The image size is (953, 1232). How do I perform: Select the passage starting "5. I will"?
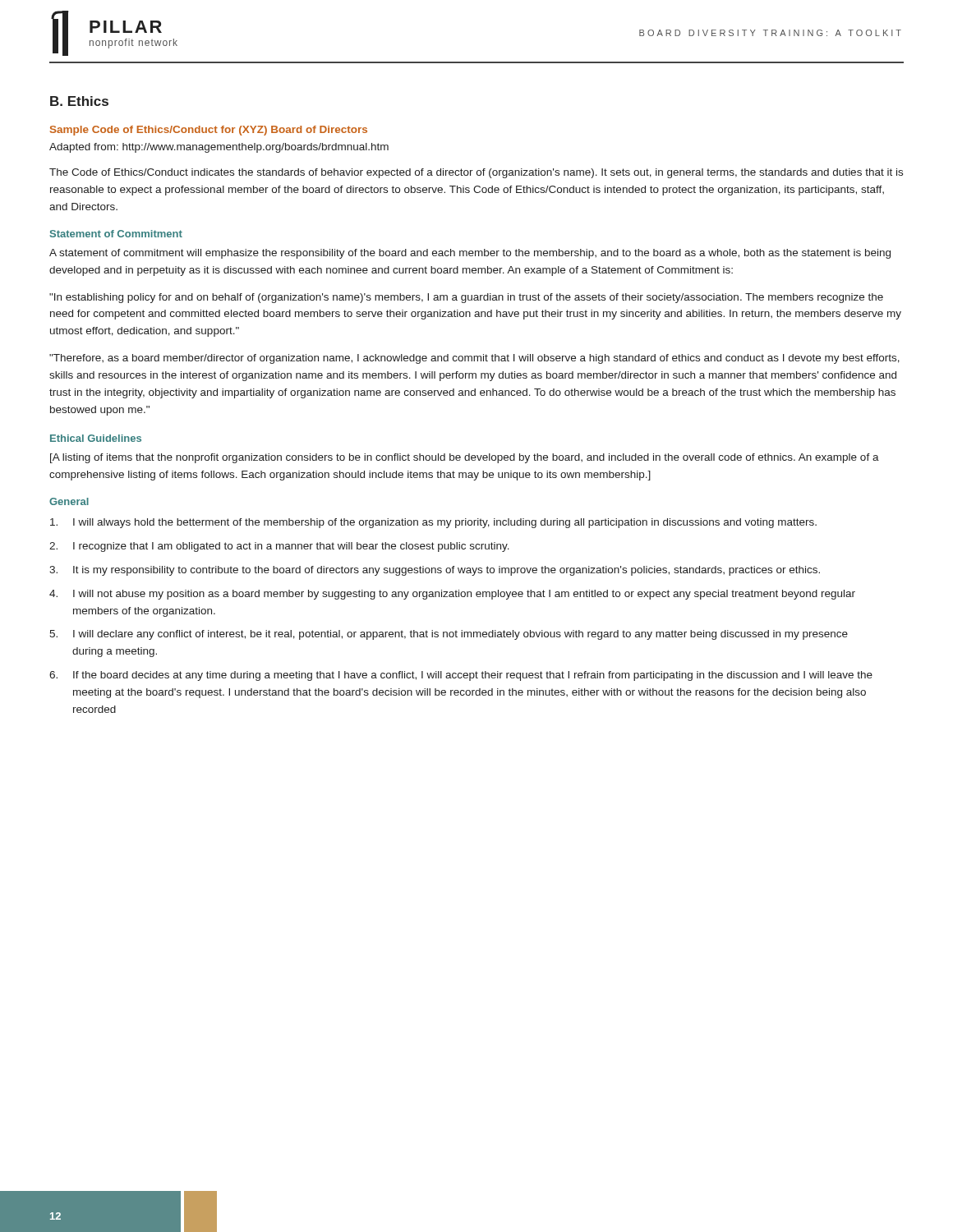pyautogui.click(x=449, y=643)
